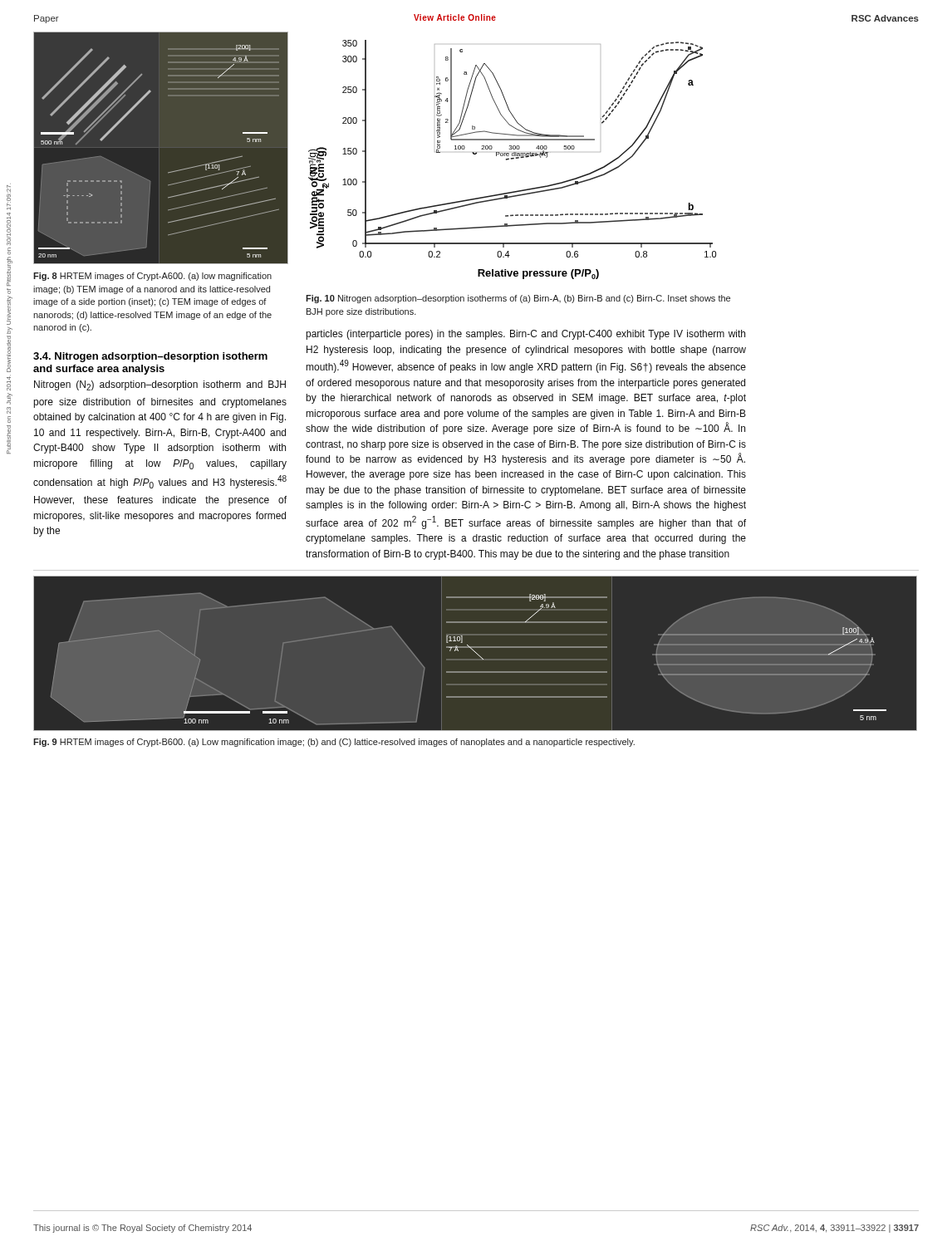952x1246 pixels.
Task: Find the caption on this page that starts "Fig. 10 Nitrogen adsorption–desorption isotherms of (a)"
Action: (518, 305)
